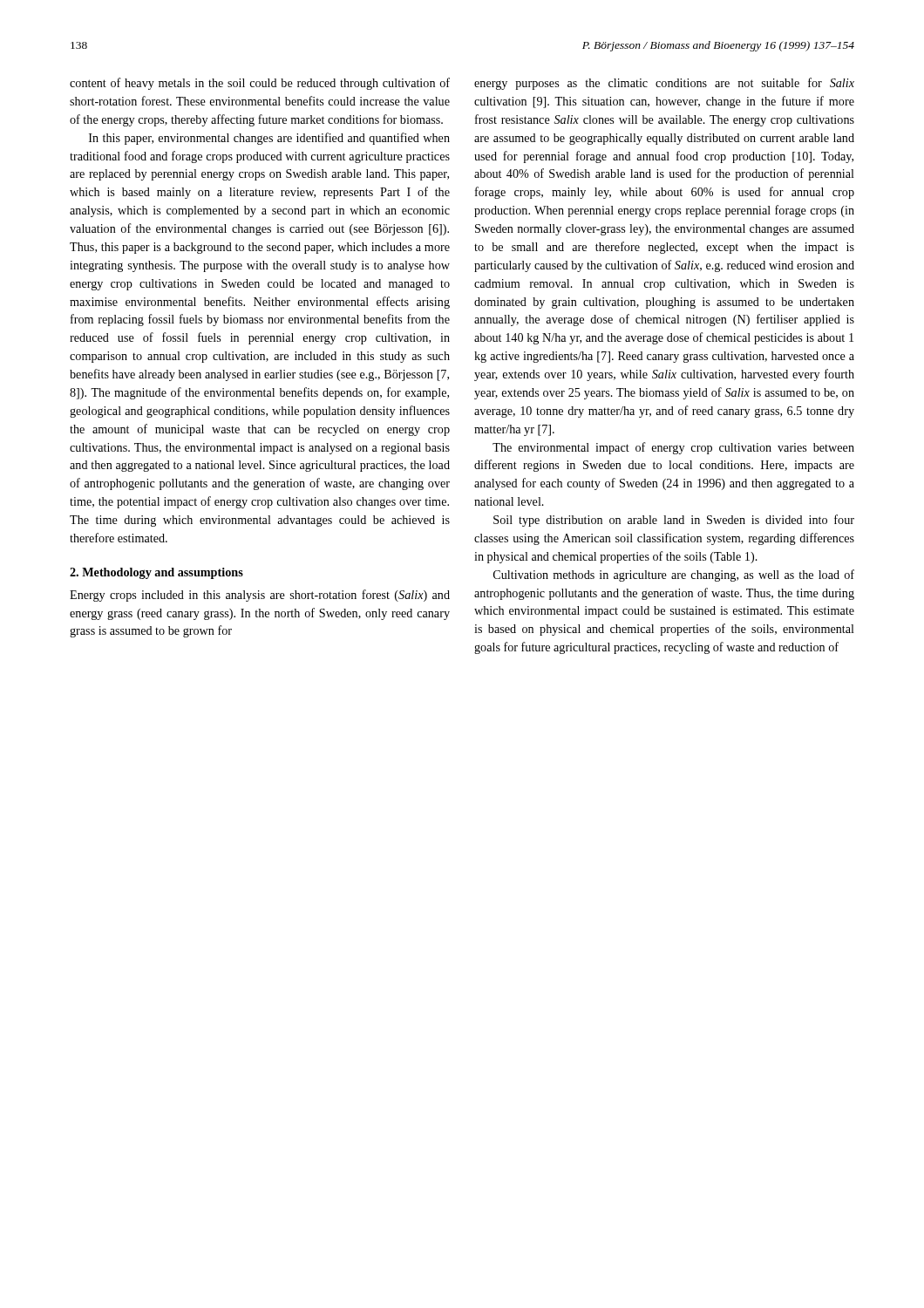Find the element starting "content of heavy metals in"
The width and height of the screenshot is (924, 1308).
[x=260, y=357]
